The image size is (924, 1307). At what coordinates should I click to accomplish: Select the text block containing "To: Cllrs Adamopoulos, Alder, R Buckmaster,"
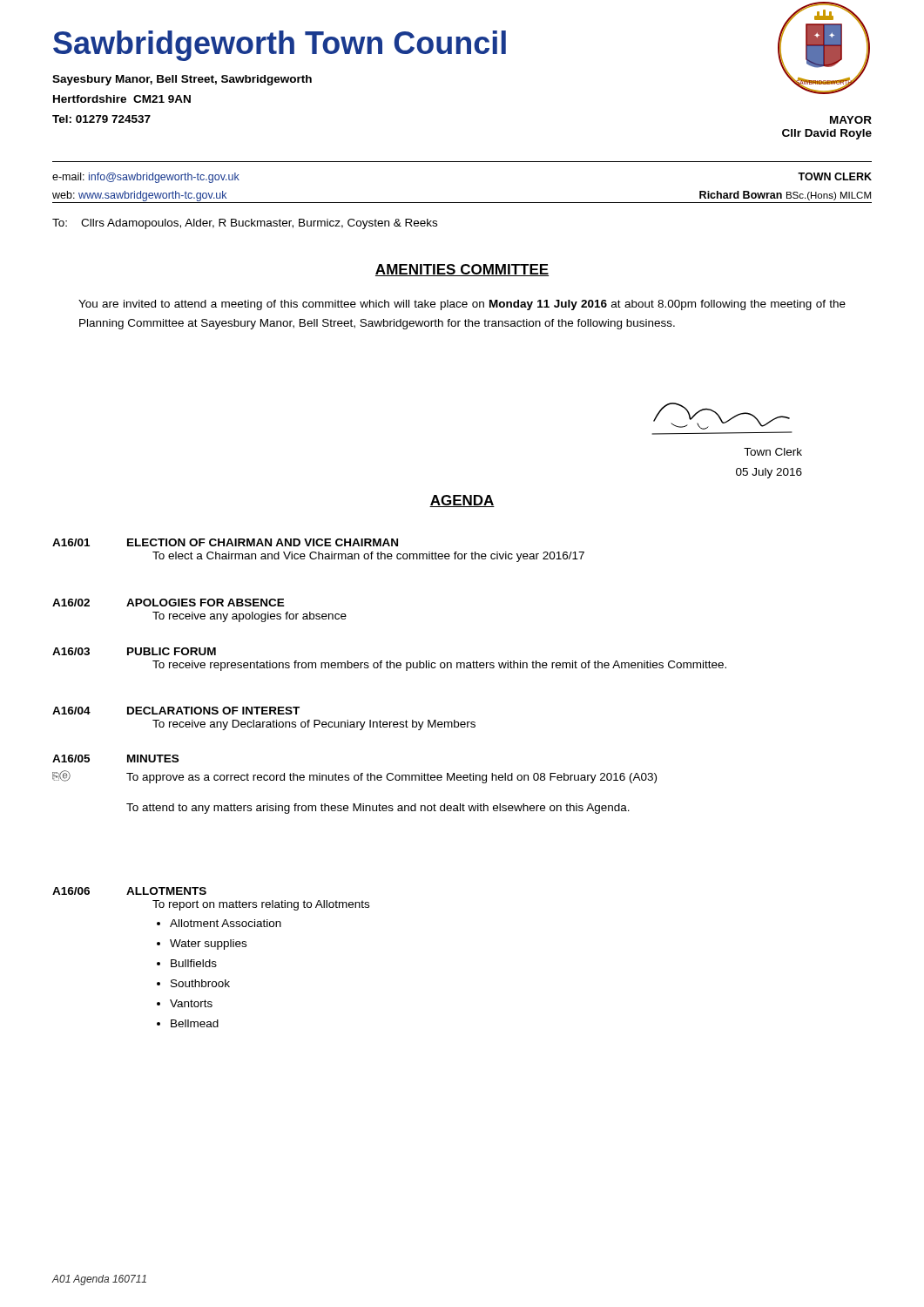tap(245, 223)
